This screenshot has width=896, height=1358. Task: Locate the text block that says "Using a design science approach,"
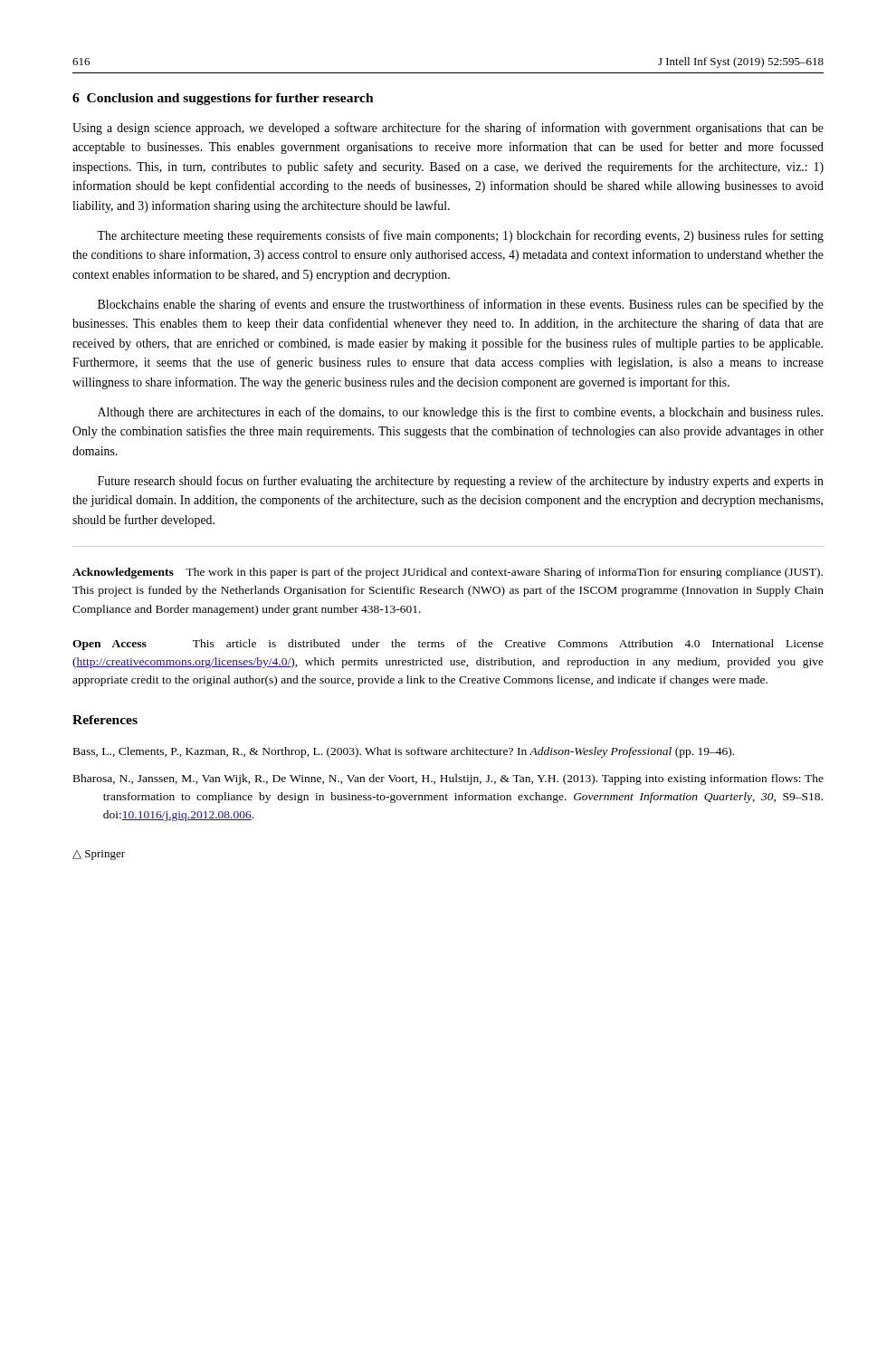pos(448,167)
